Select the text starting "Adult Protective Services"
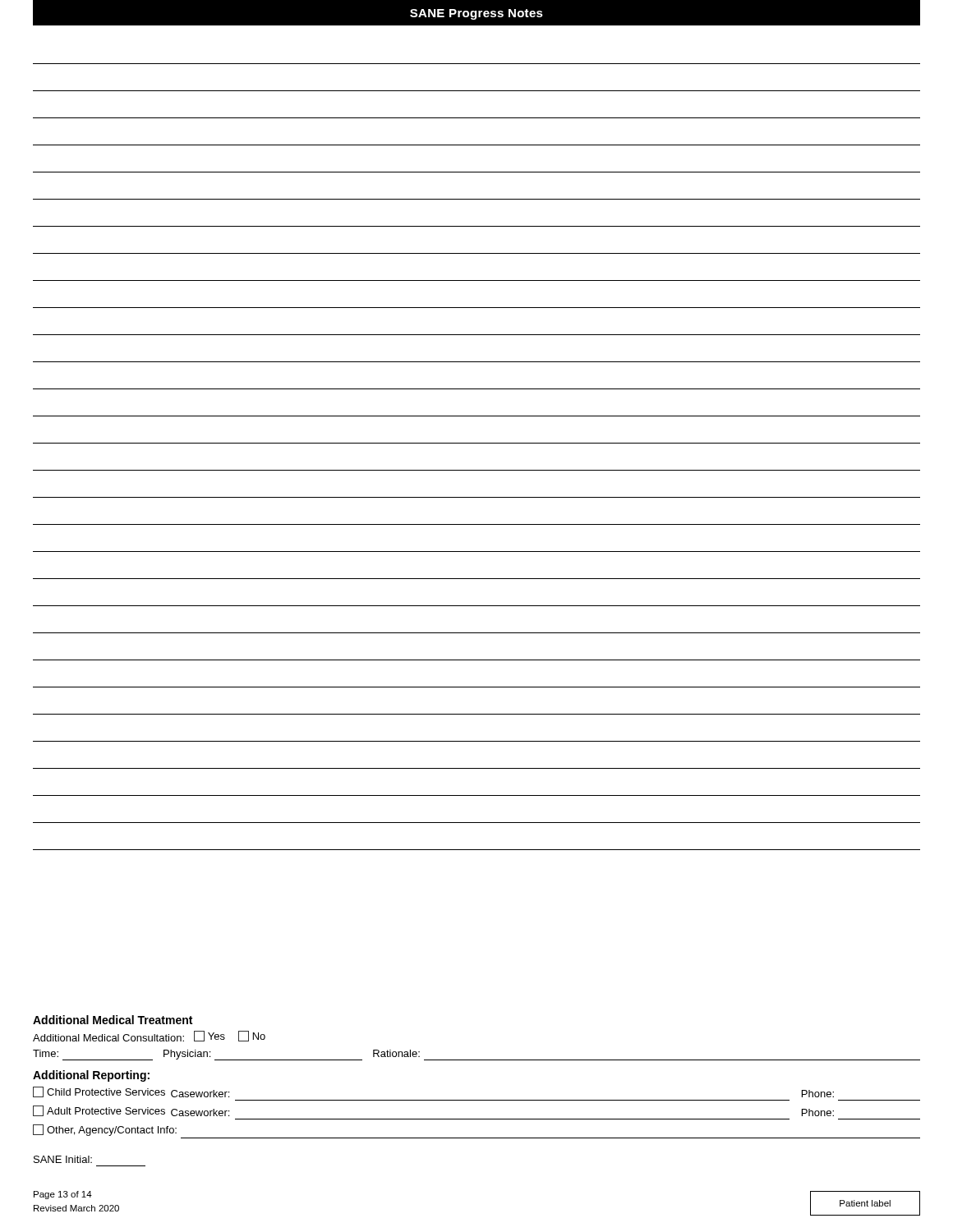The height and width of the screenshot is (1232, 953). pyautogui.click(x=476, y=1112)
